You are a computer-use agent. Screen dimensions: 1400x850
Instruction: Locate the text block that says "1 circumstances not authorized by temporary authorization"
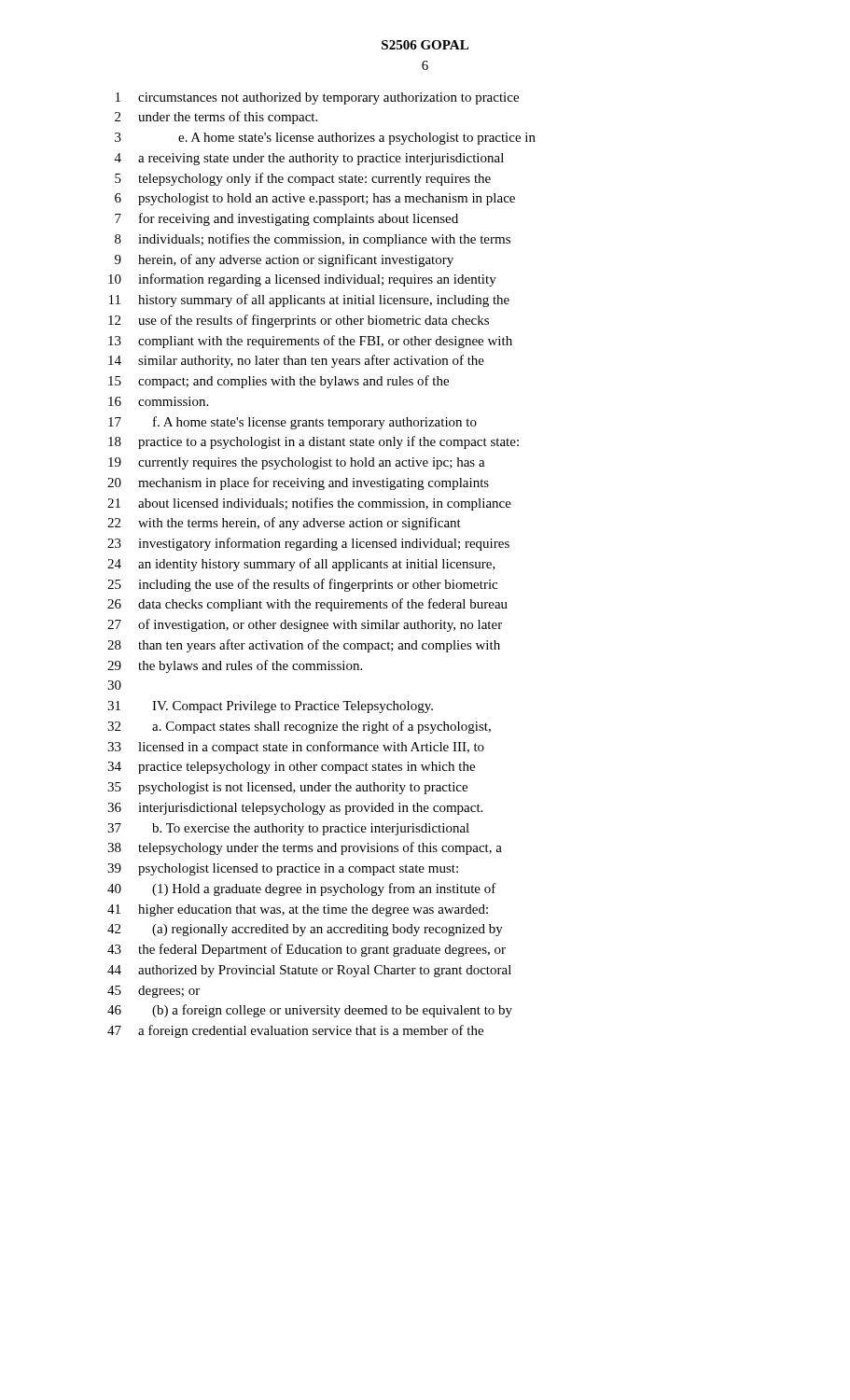coord(432,564)
